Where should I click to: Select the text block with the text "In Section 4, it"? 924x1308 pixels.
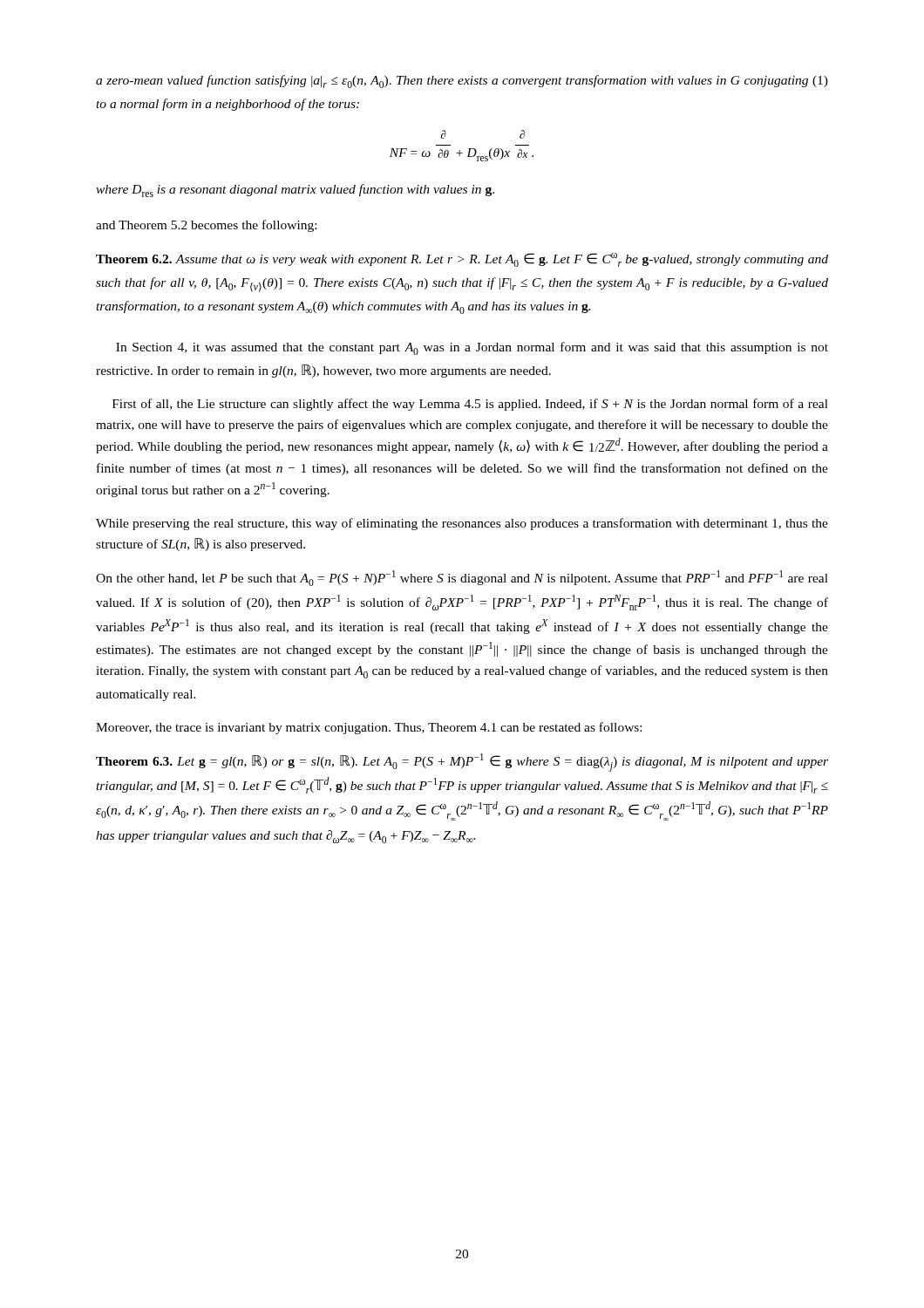462,359
